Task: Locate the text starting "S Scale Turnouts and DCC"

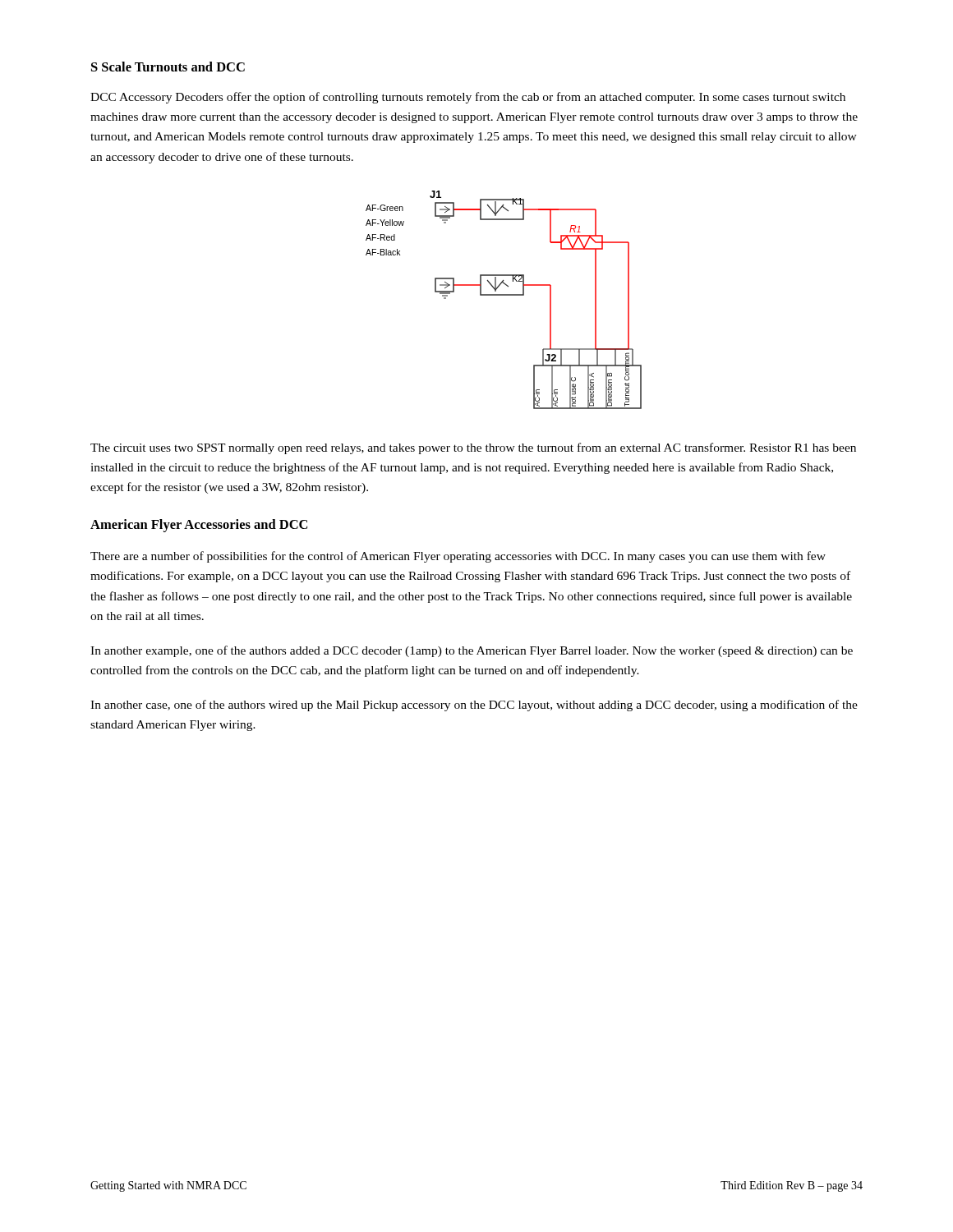Action: [168, 67]
